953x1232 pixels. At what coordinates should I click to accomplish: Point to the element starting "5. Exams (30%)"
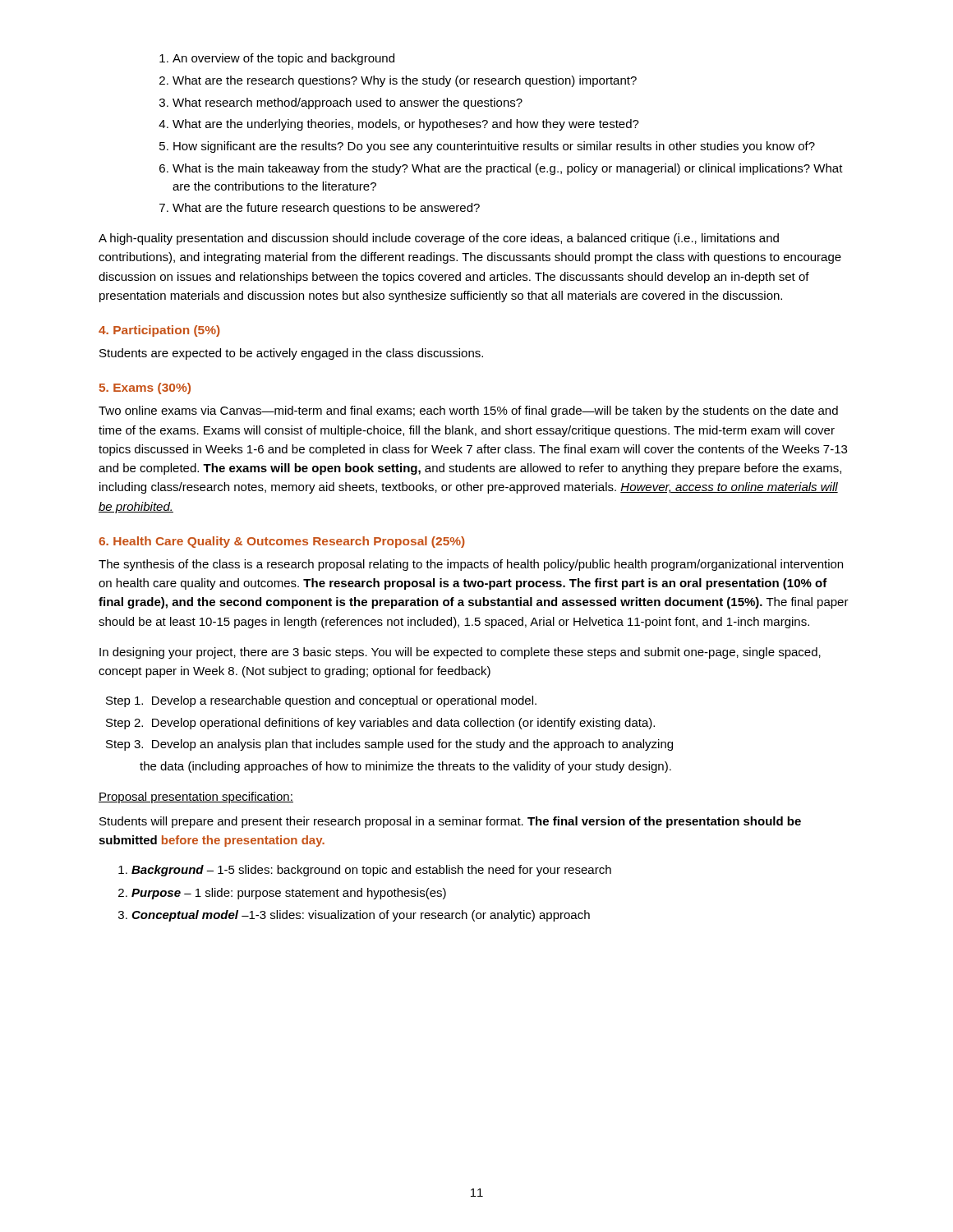coord(145,387)
